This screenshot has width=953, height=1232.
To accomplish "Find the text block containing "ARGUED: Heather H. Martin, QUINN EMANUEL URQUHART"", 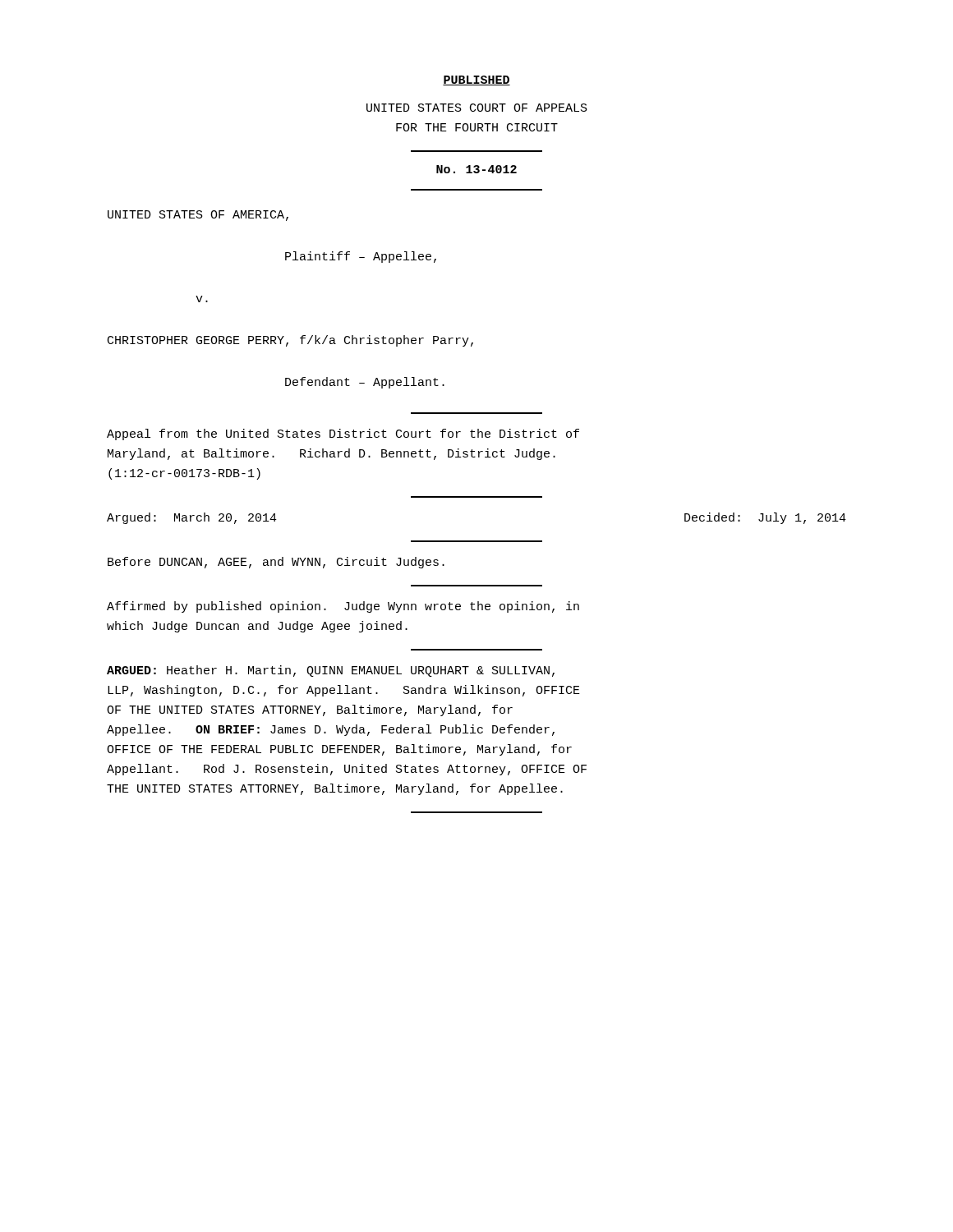I will point(347,730).
